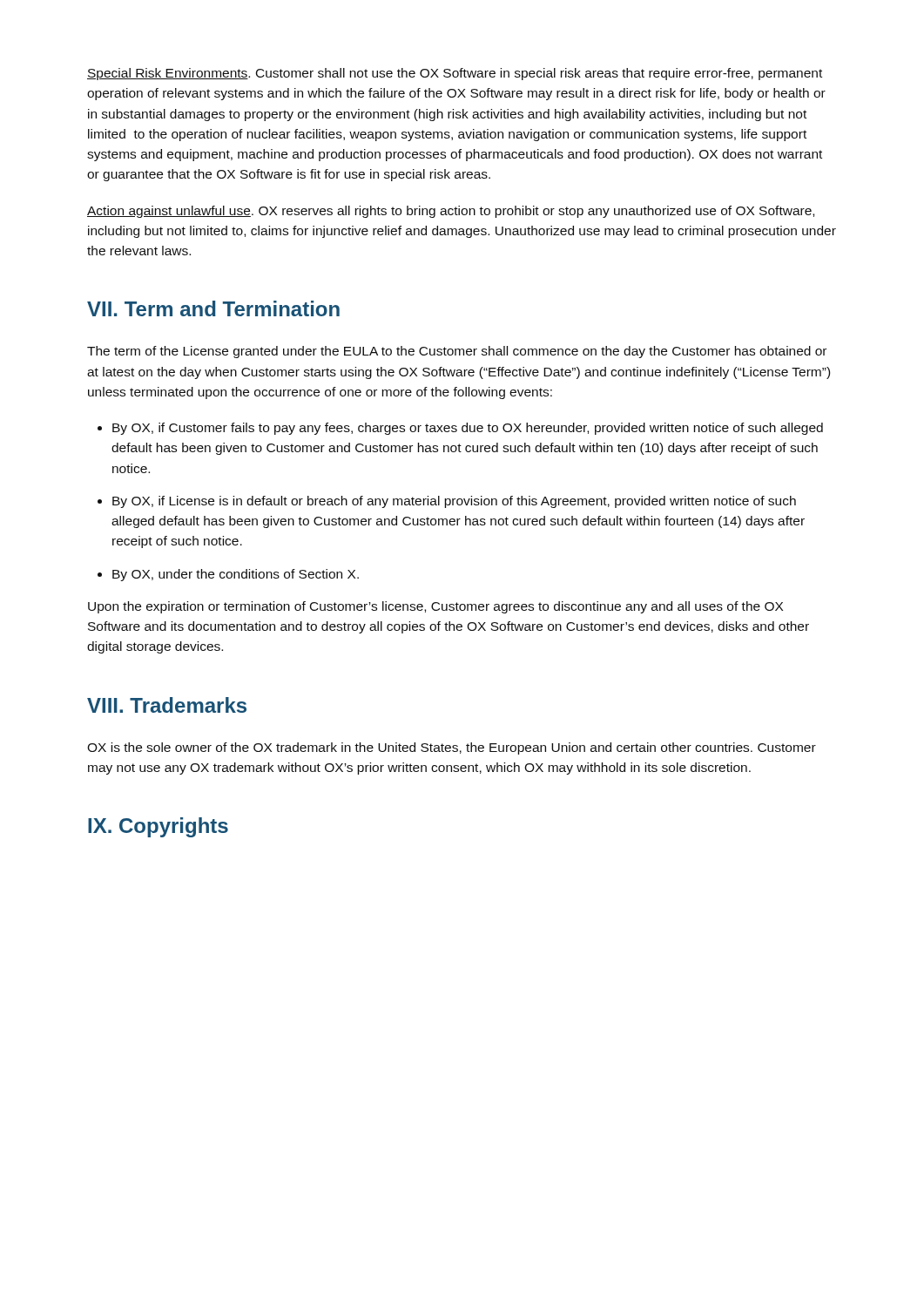The height and width of the screenshot is (1307, 924).
Task: Select the list item containing "By OX, under the conditions"
Action: click(x=236, y=573)
